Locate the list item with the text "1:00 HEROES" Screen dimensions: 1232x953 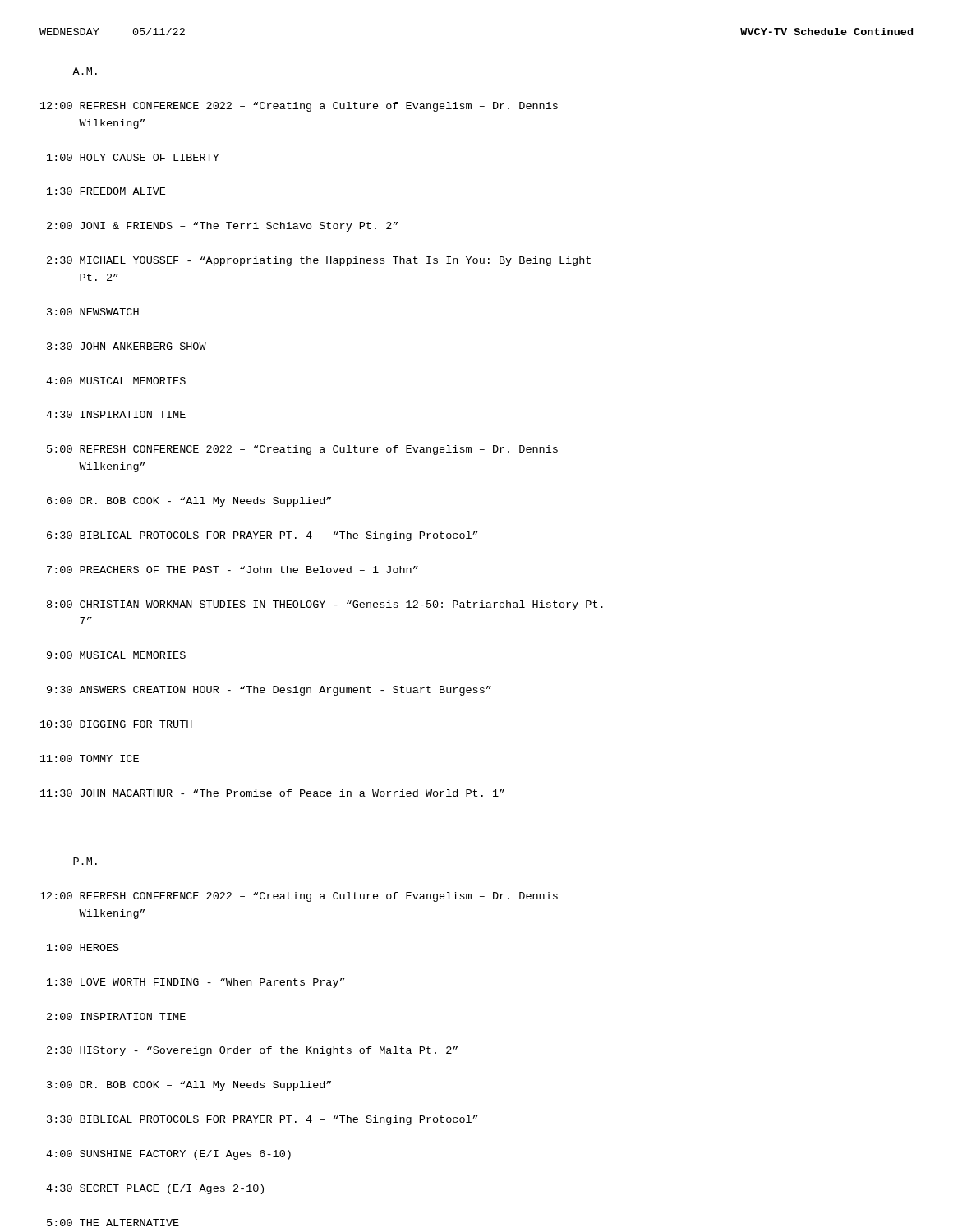click(79, 948)
